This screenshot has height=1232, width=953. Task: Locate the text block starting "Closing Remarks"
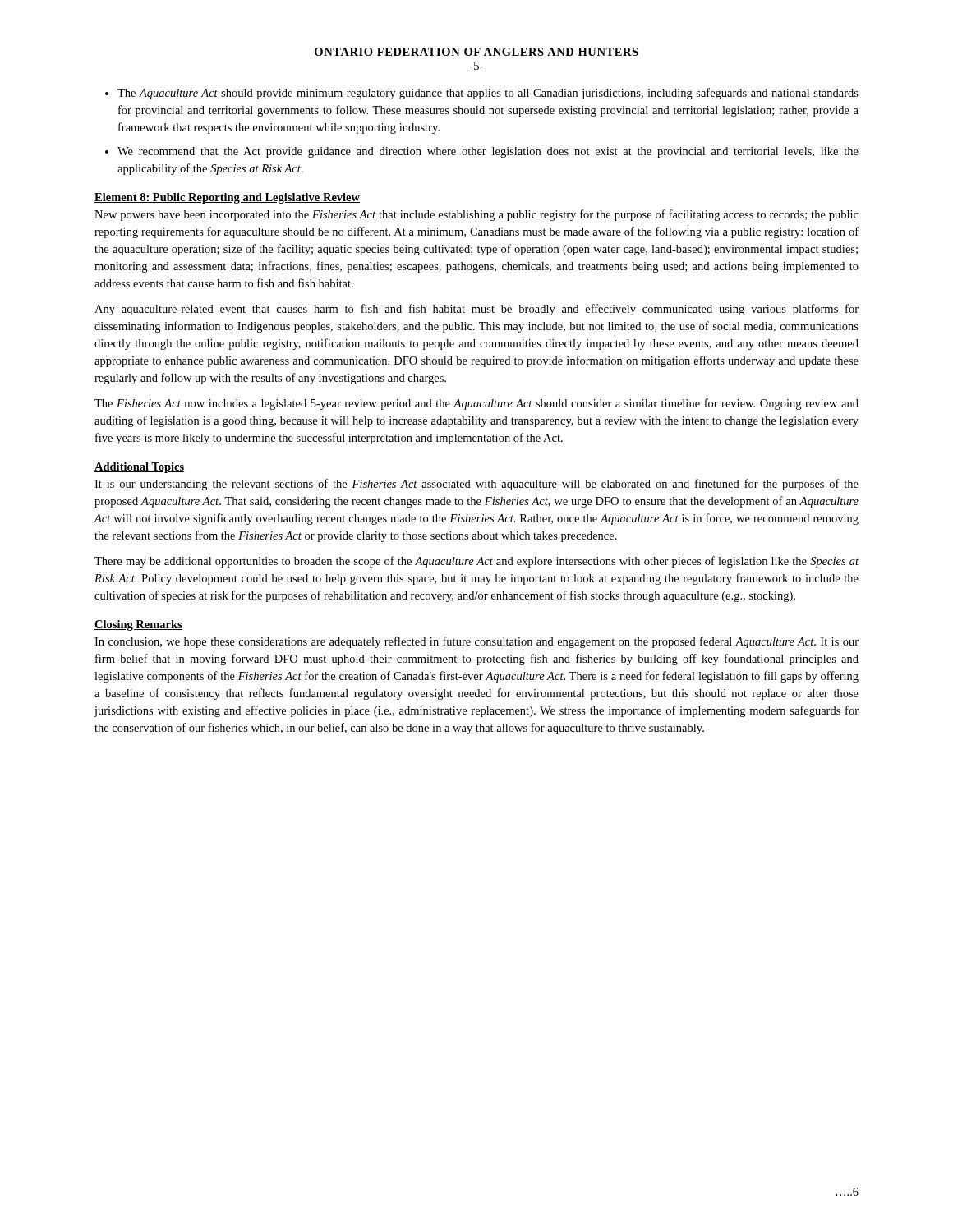[138, 625]
